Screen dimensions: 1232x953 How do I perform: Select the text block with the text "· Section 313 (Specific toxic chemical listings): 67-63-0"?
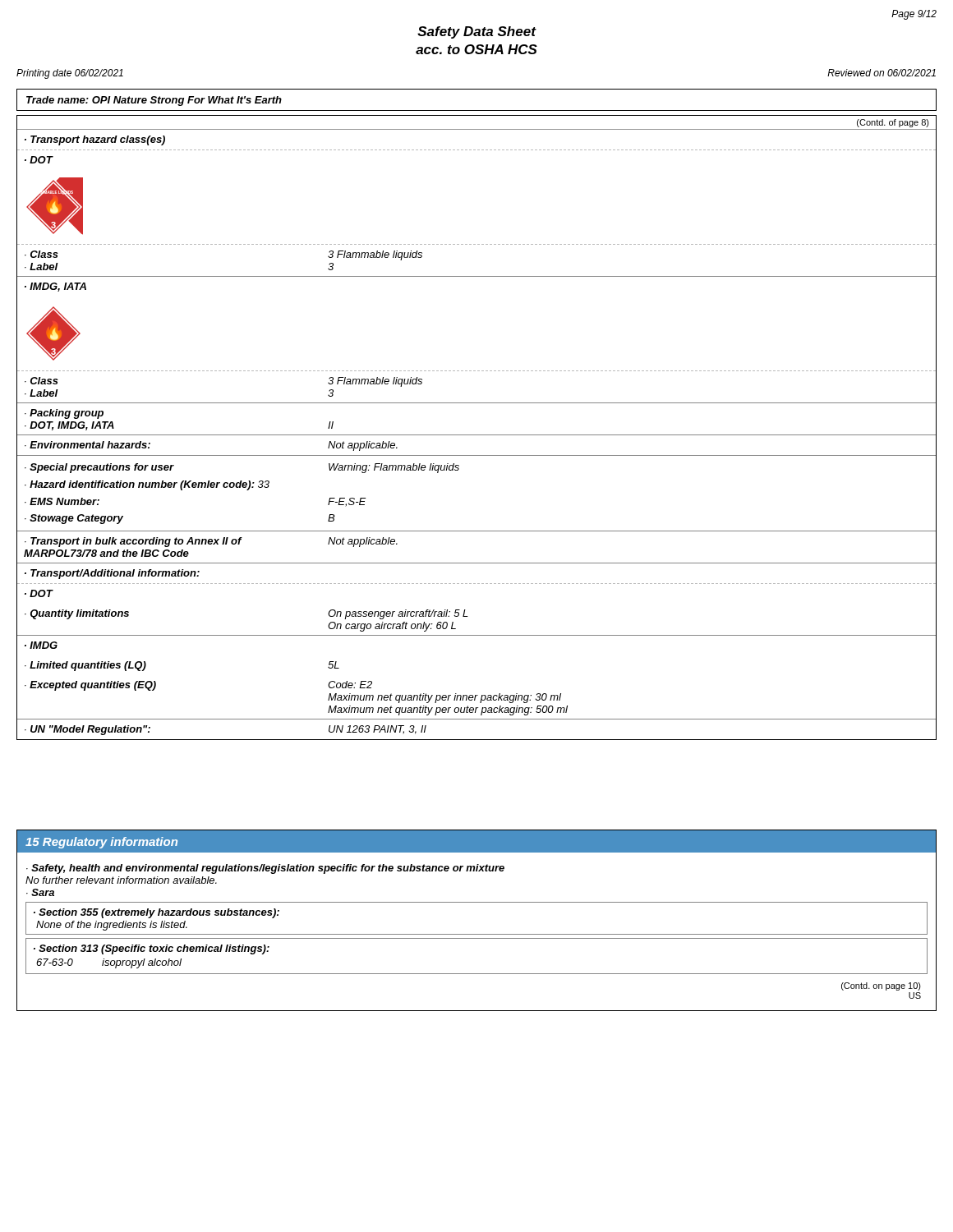coord(152,949)
